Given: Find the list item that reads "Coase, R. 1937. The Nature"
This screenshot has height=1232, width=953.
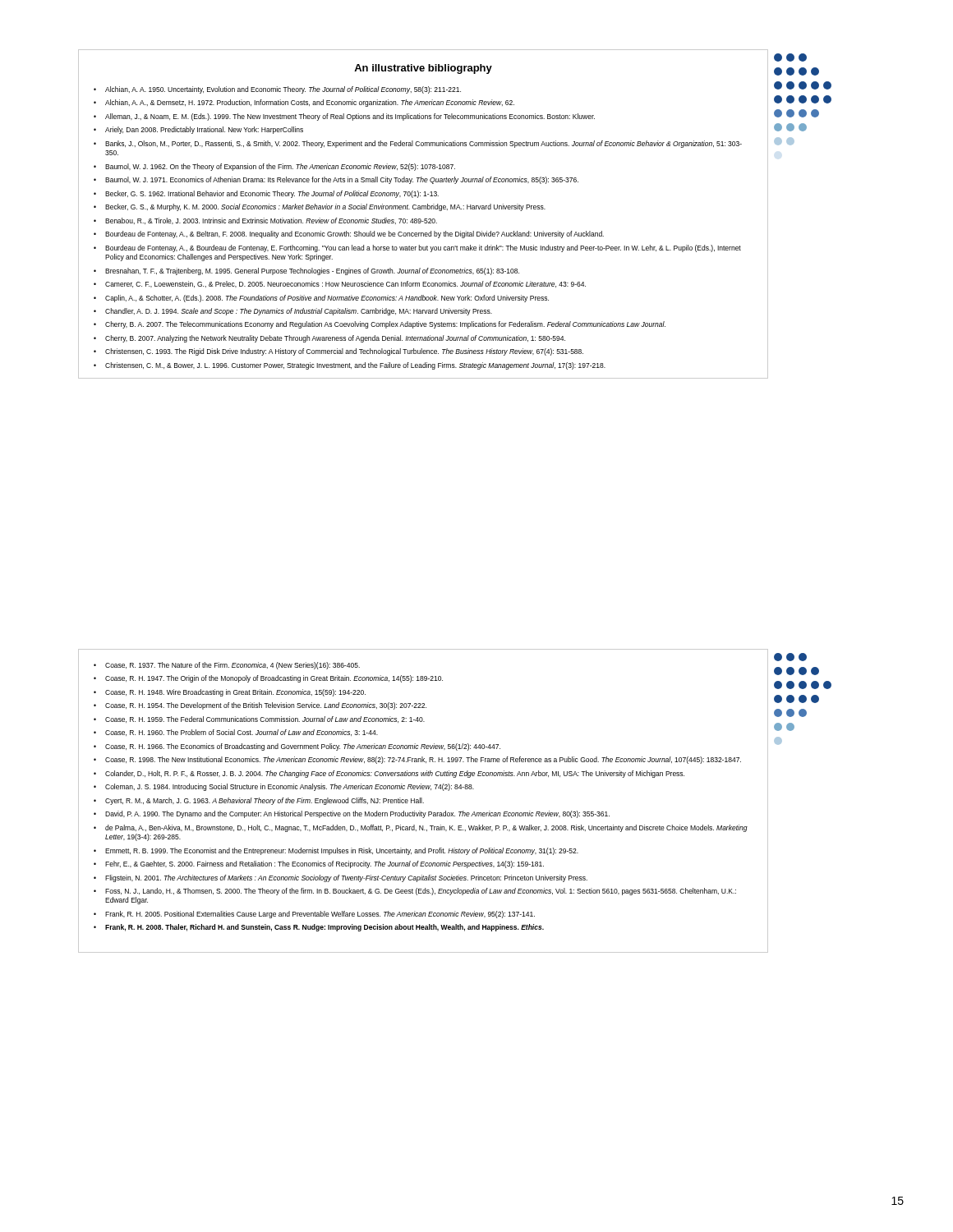Looking at the screenshot, I should coord(233,665).
